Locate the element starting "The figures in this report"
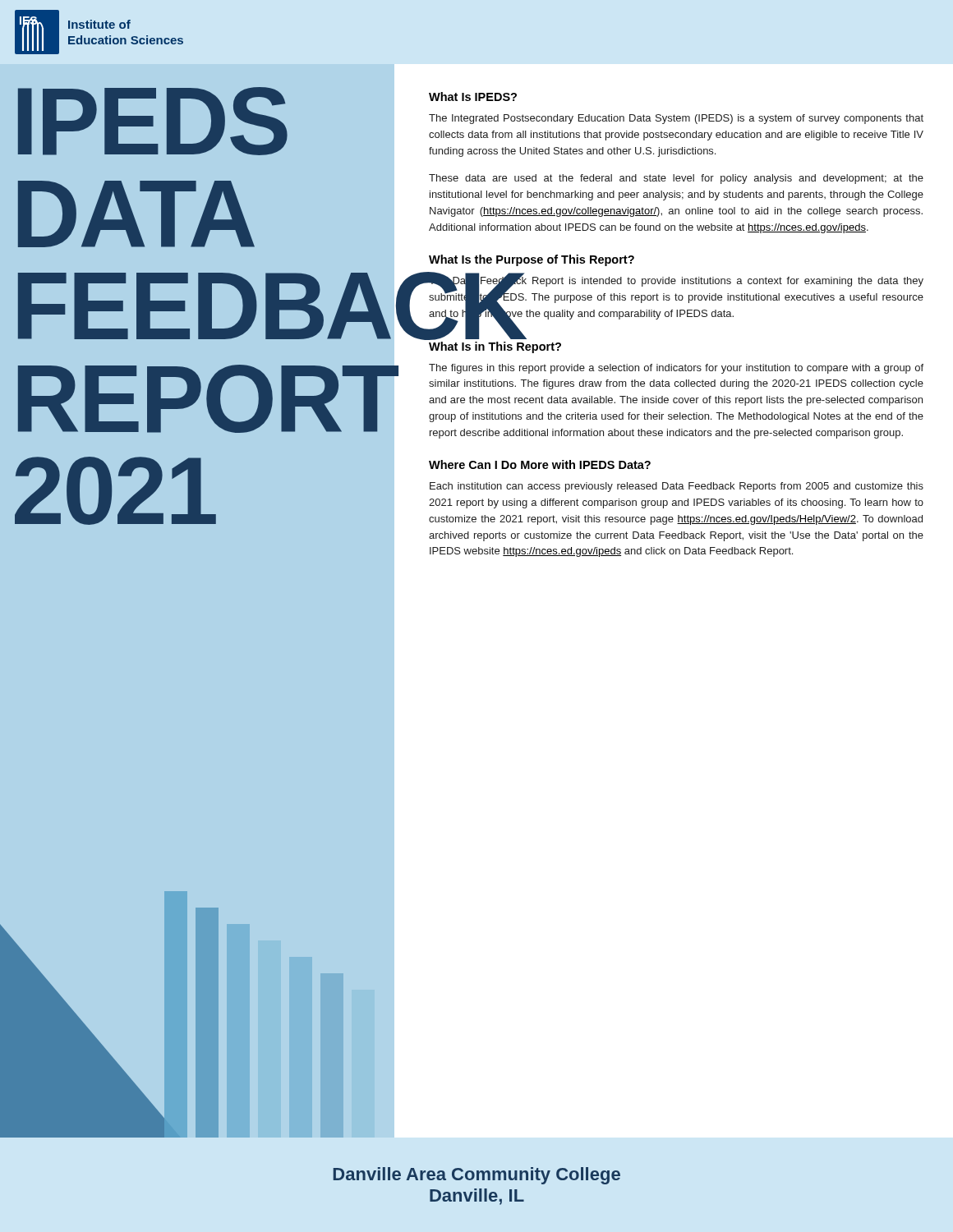This screenshot has height=1232, width=953. point(676,400)
